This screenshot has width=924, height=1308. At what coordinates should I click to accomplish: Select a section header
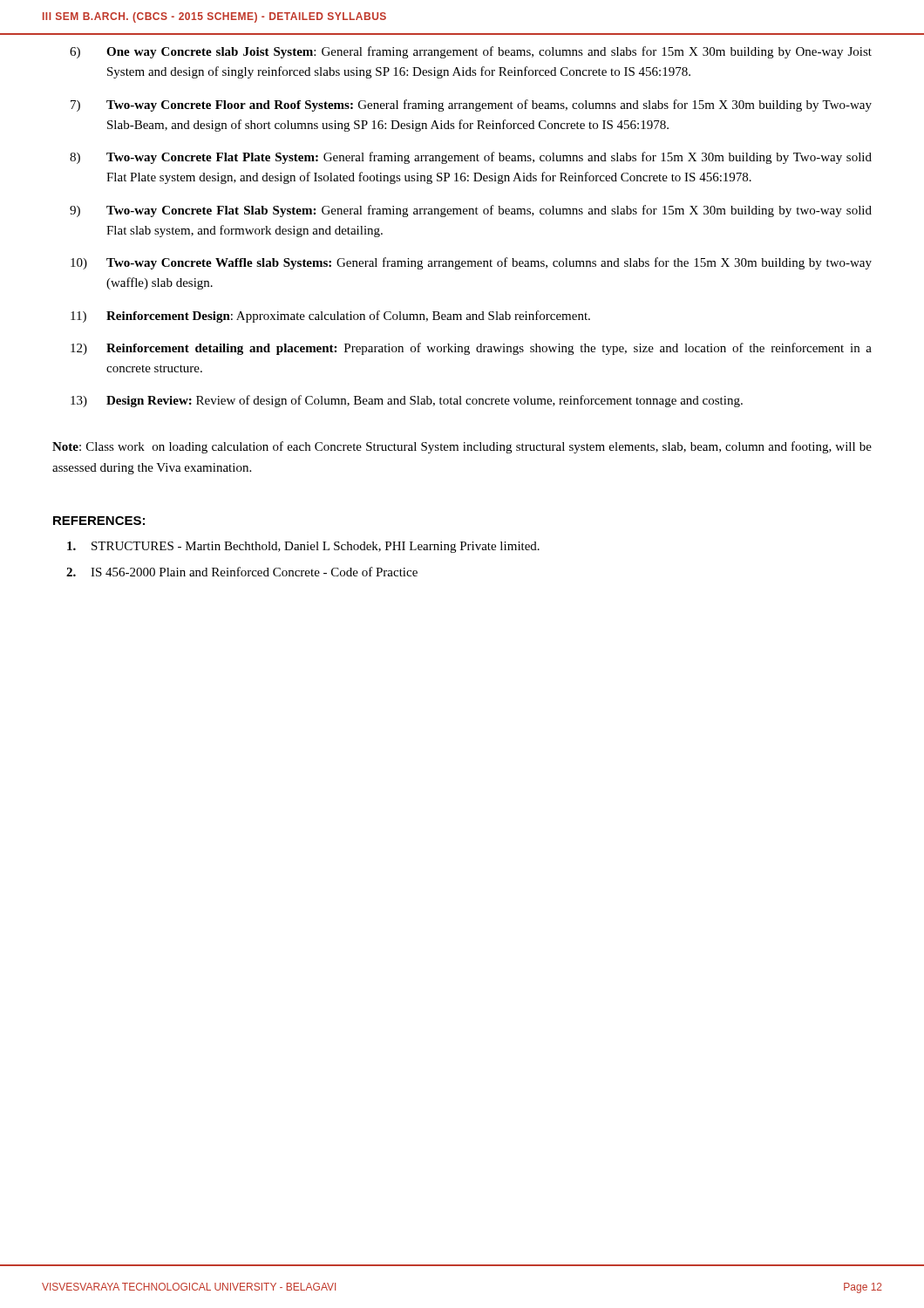(99, 520)
